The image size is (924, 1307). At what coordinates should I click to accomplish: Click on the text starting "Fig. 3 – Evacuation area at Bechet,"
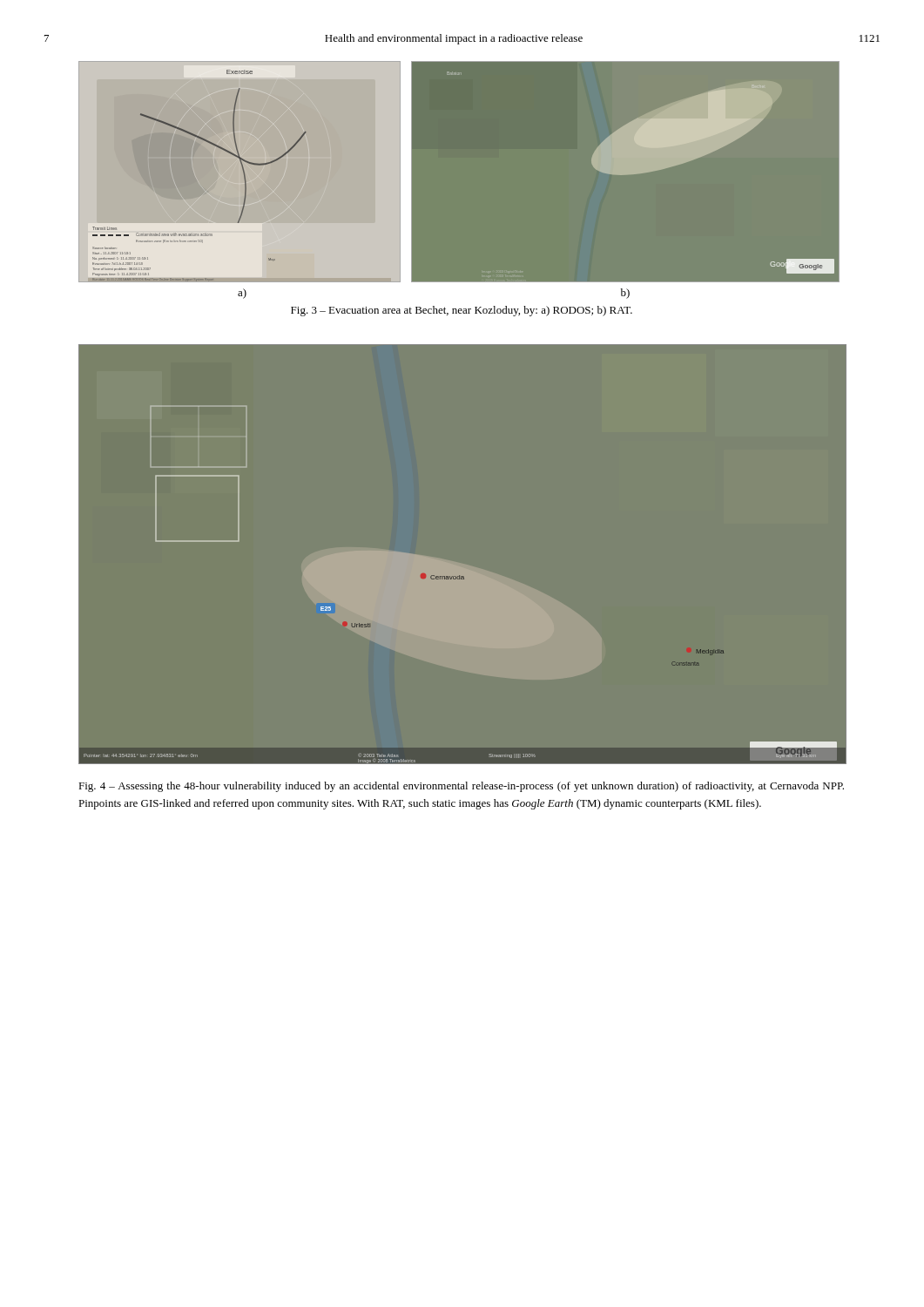[x=462, y=310]
